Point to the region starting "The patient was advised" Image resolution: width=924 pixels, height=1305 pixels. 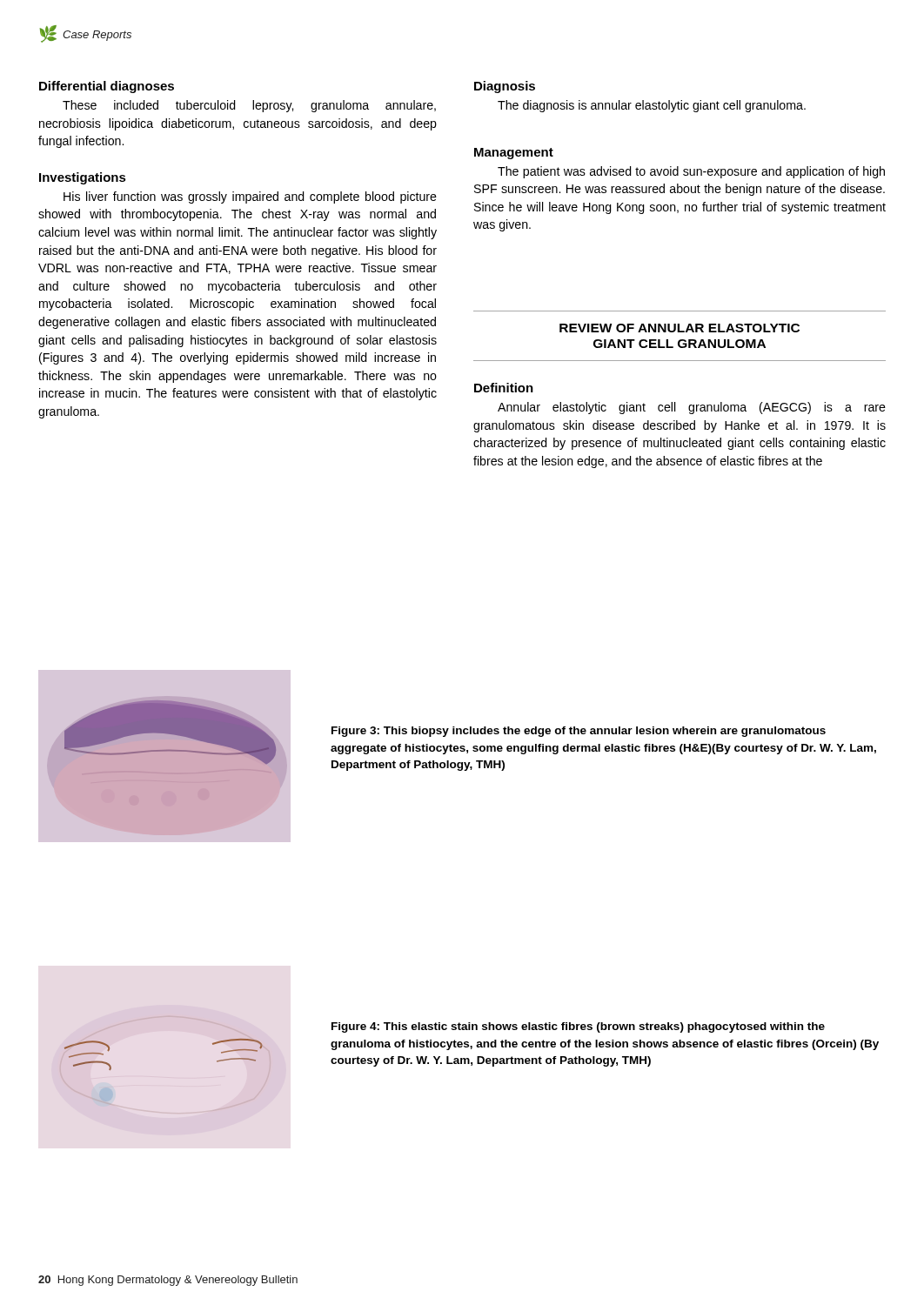pos(680,198)
